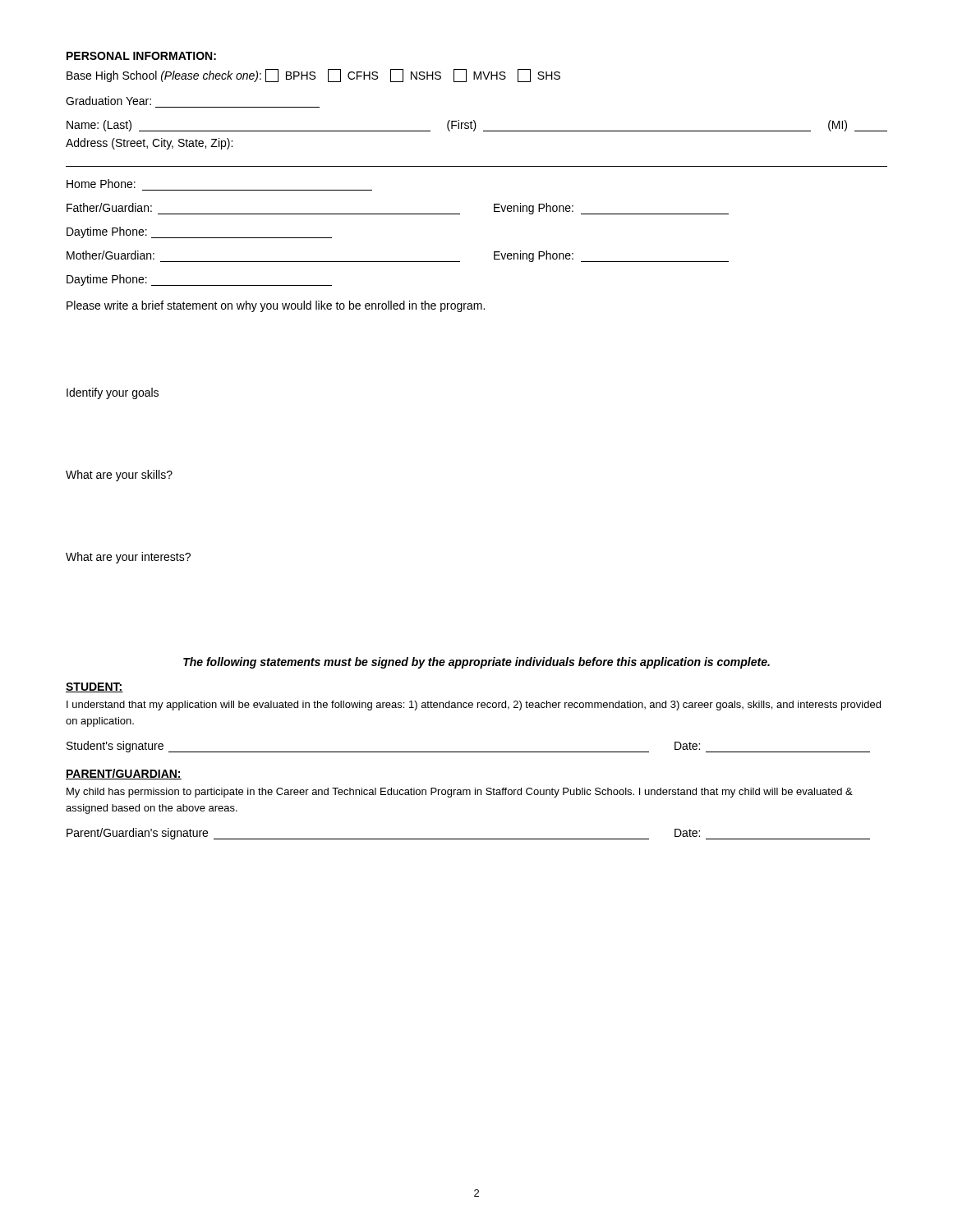Locate the text block with the text "I understand that my application will be"

click(474, 712)
